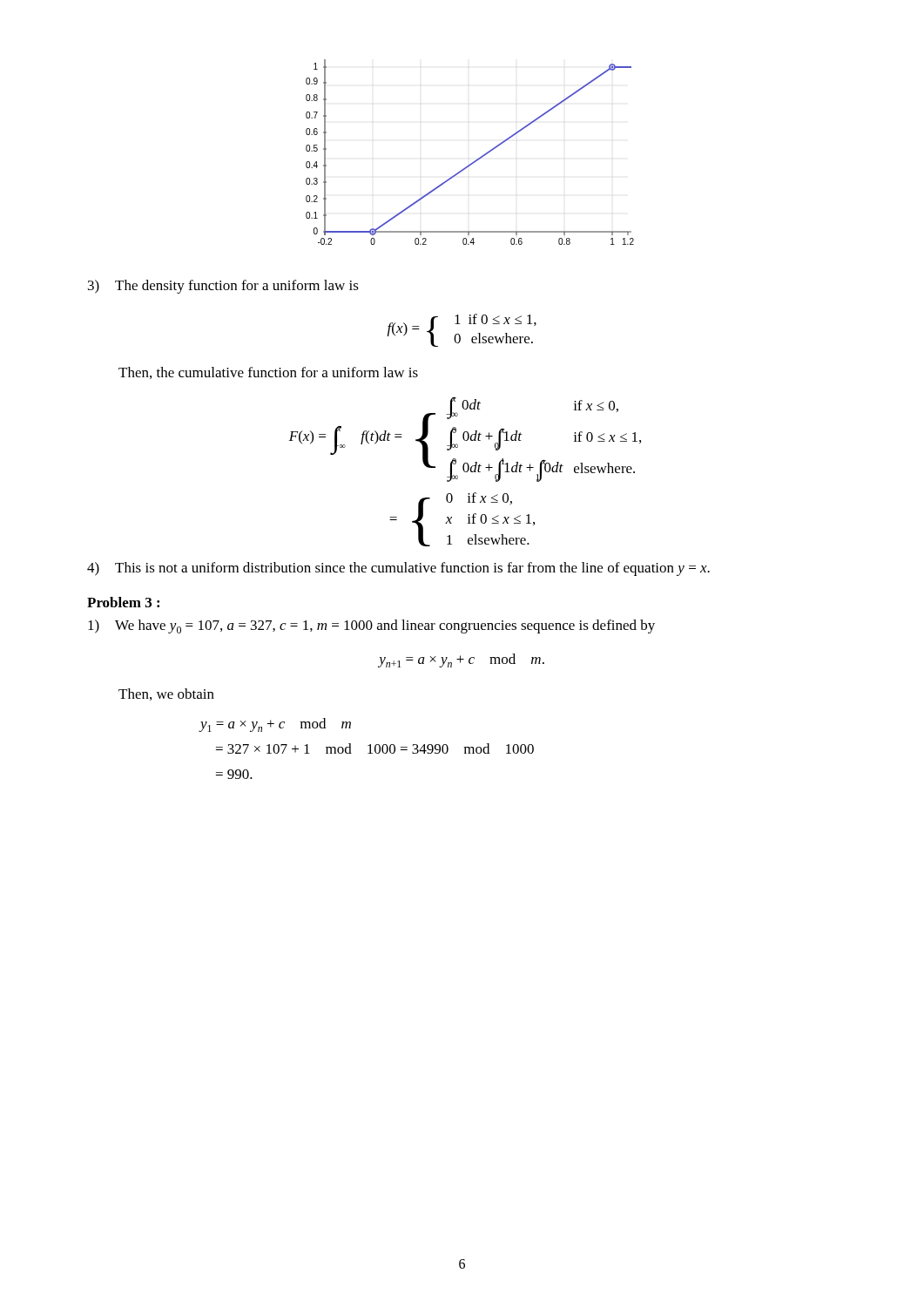Locate the block starting "f(x) = { 1 if"
The height and width of the screenshot is (1307, 924).
pos(462,329)
